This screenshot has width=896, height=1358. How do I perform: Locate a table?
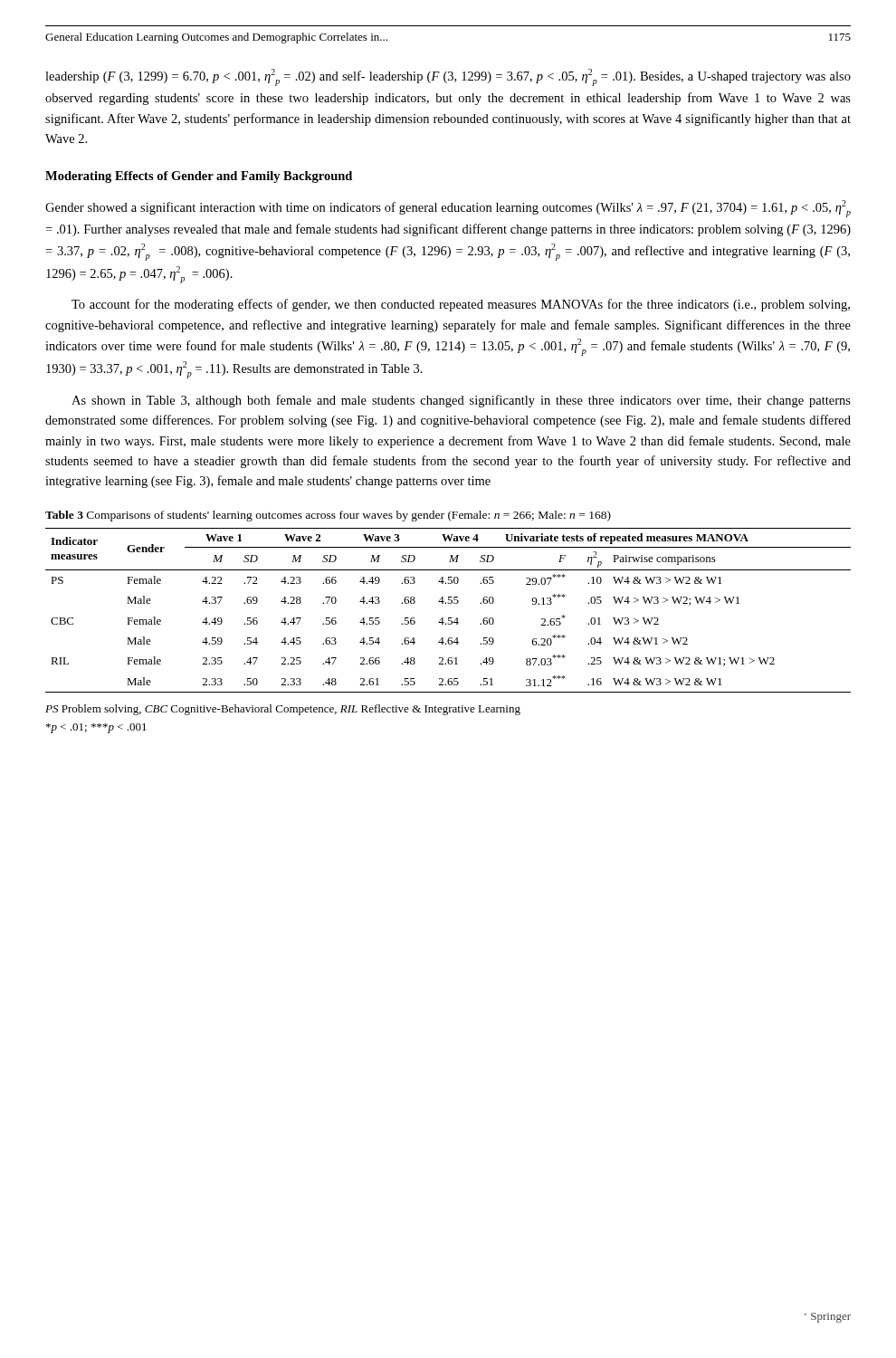coord(448,610)
